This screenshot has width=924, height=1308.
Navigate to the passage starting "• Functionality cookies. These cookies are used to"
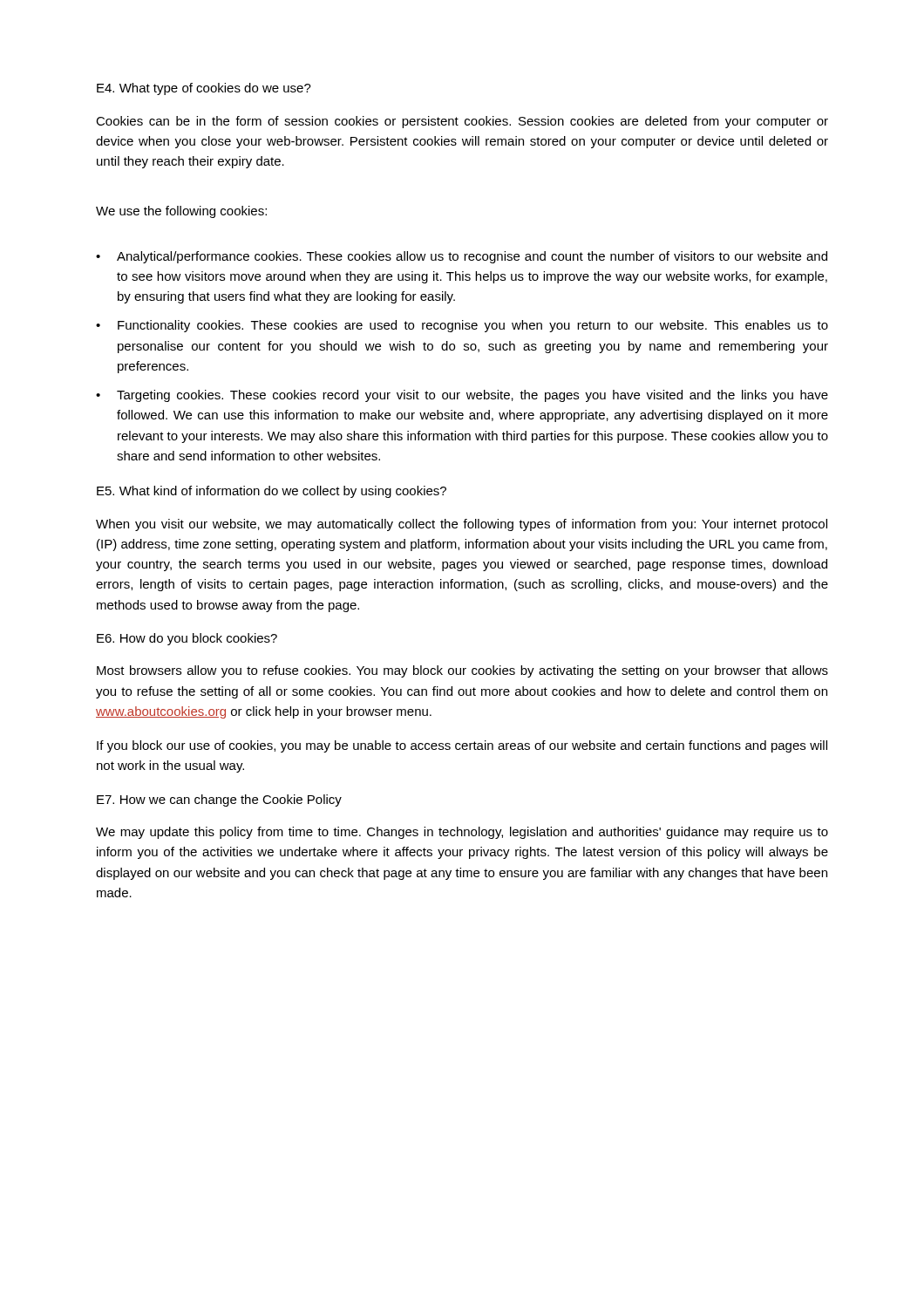click(x=462, y=345)
